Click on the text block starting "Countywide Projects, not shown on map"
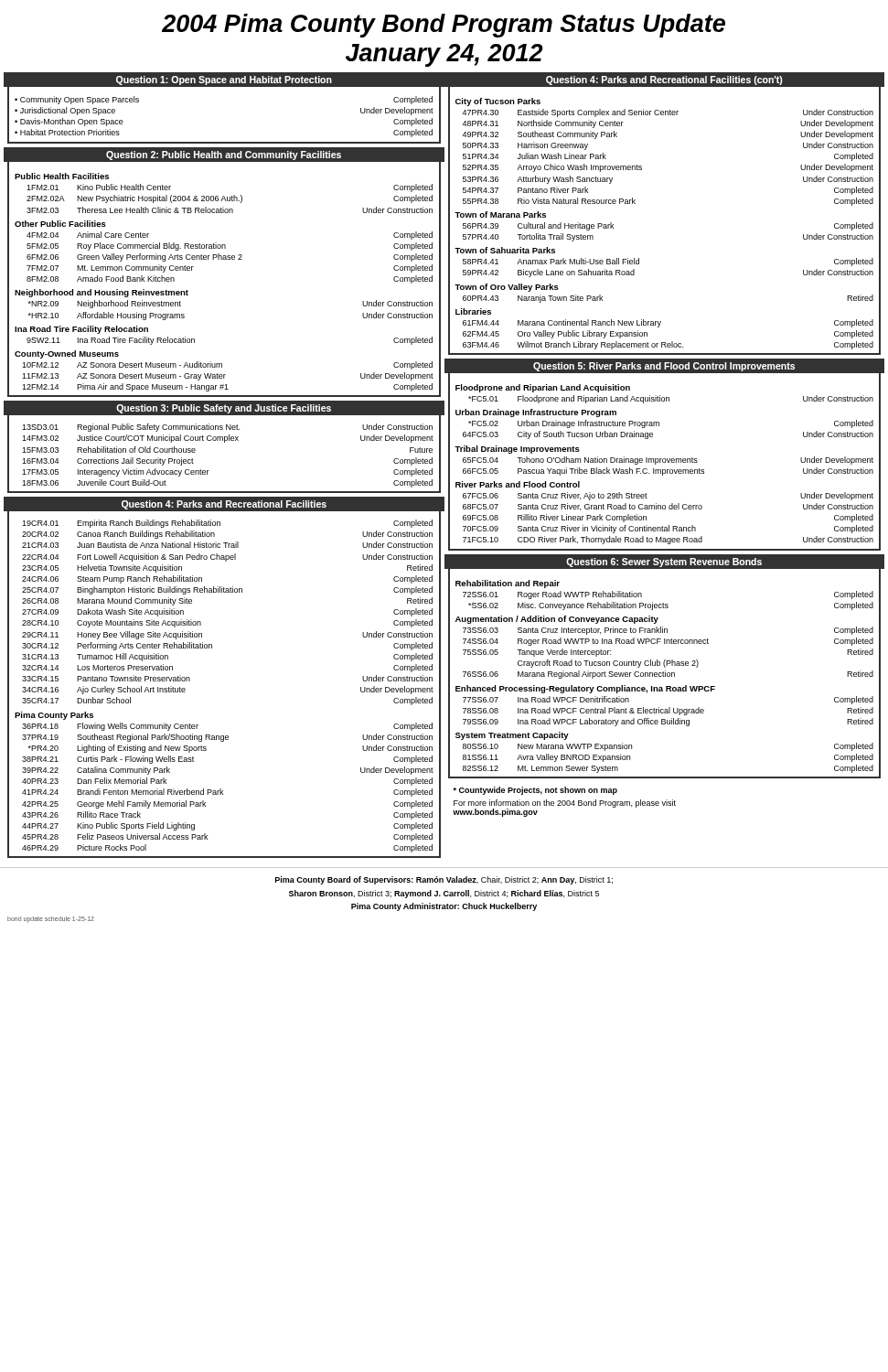The width and height of the screenshot is (888, 1372). pyautogui.click(x=535, y=791)
